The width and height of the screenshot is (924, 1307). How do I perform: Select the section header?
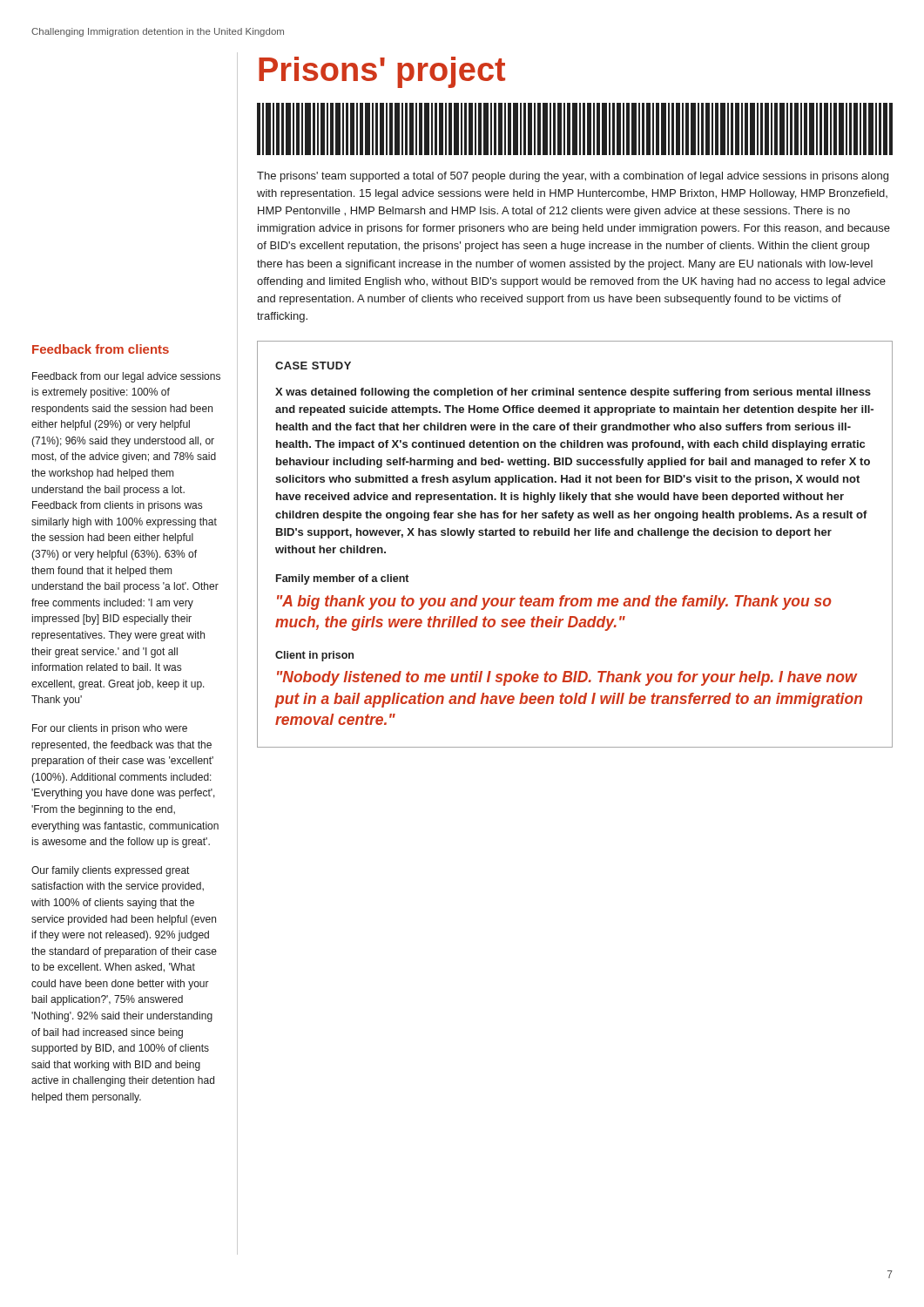pos(100,349)
